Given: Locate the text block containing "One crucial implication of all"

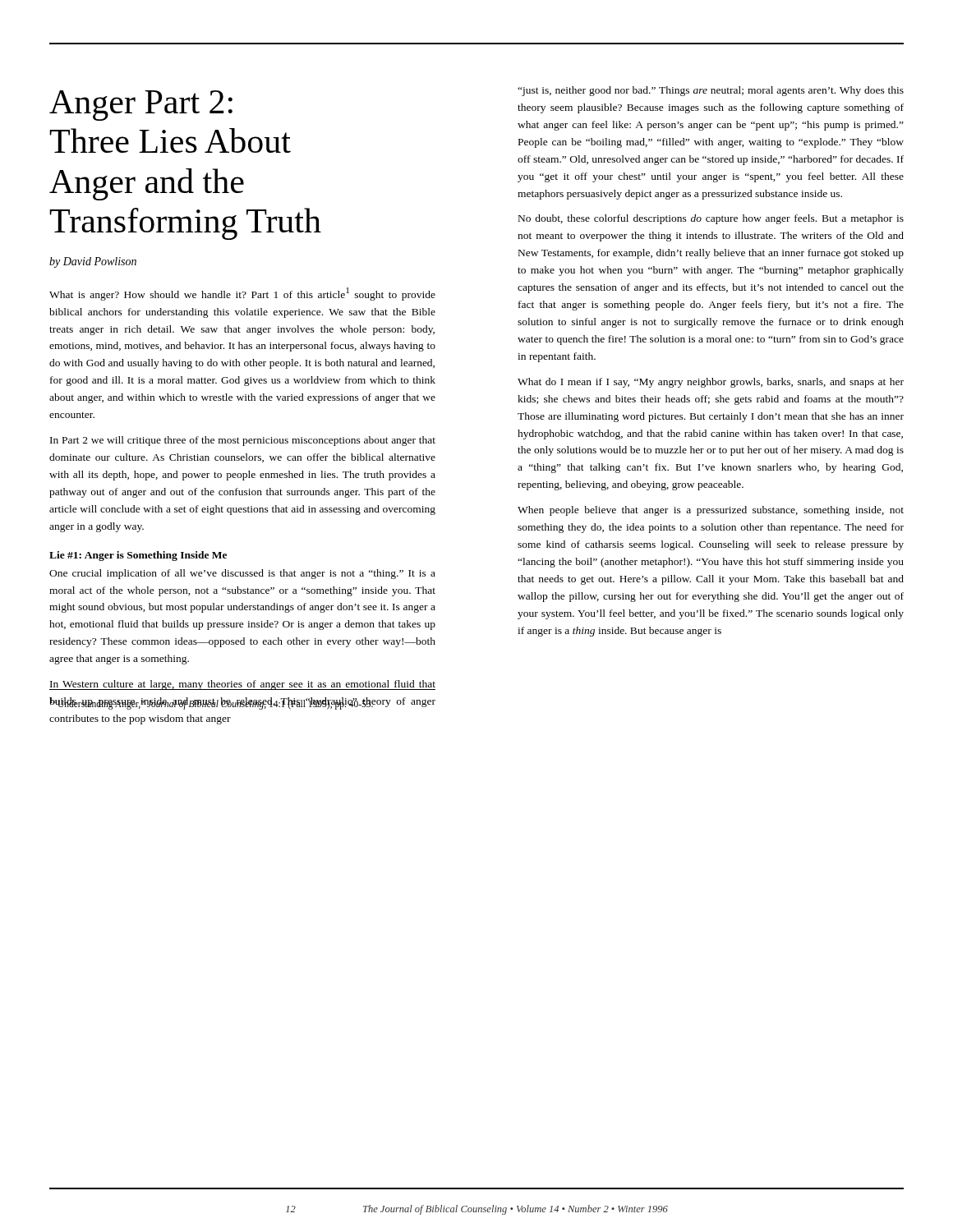Looking at the screenshot, I should (x=242, y=616).
